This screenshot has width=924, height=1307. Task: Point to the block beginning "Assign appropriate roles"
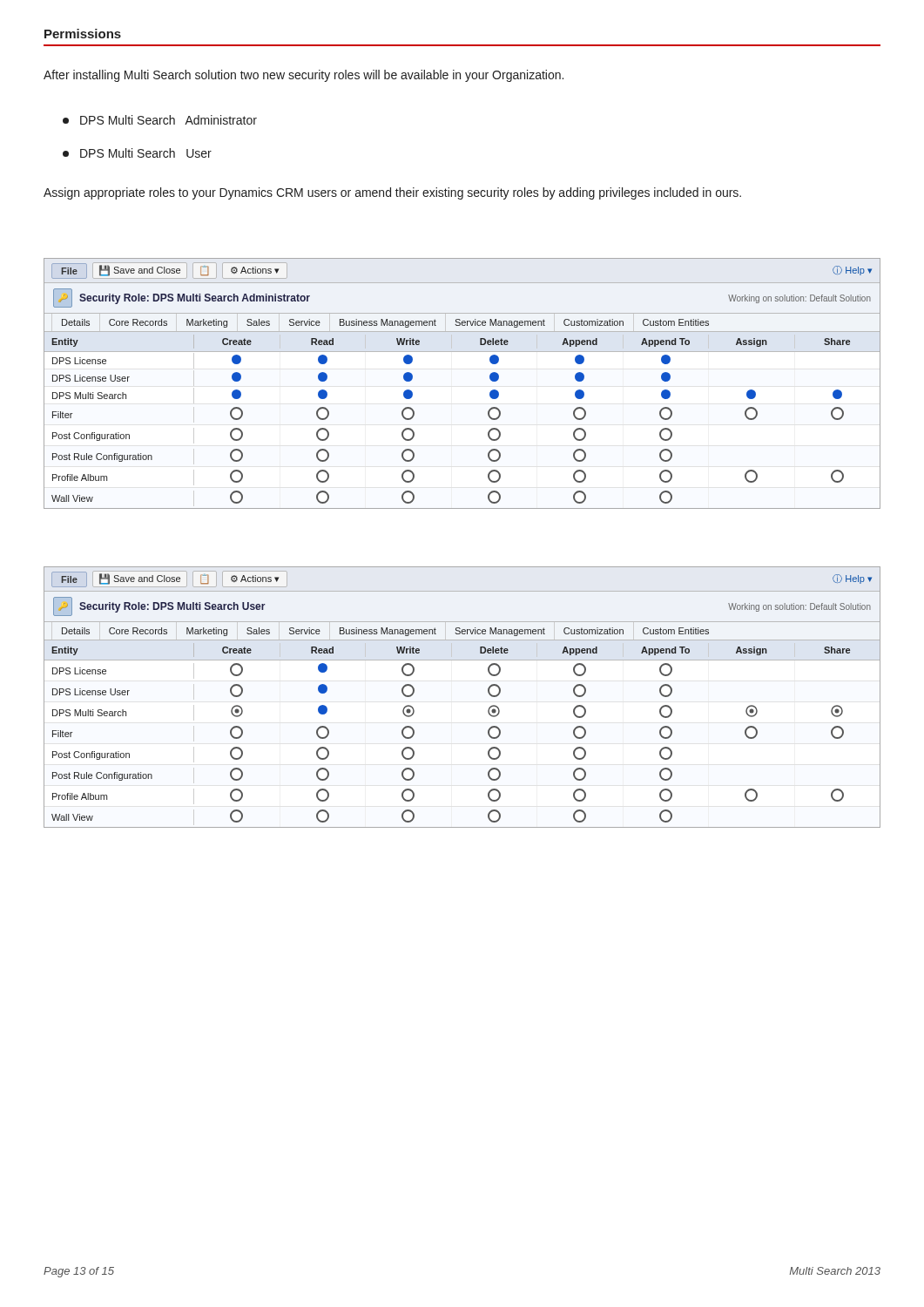393,193
